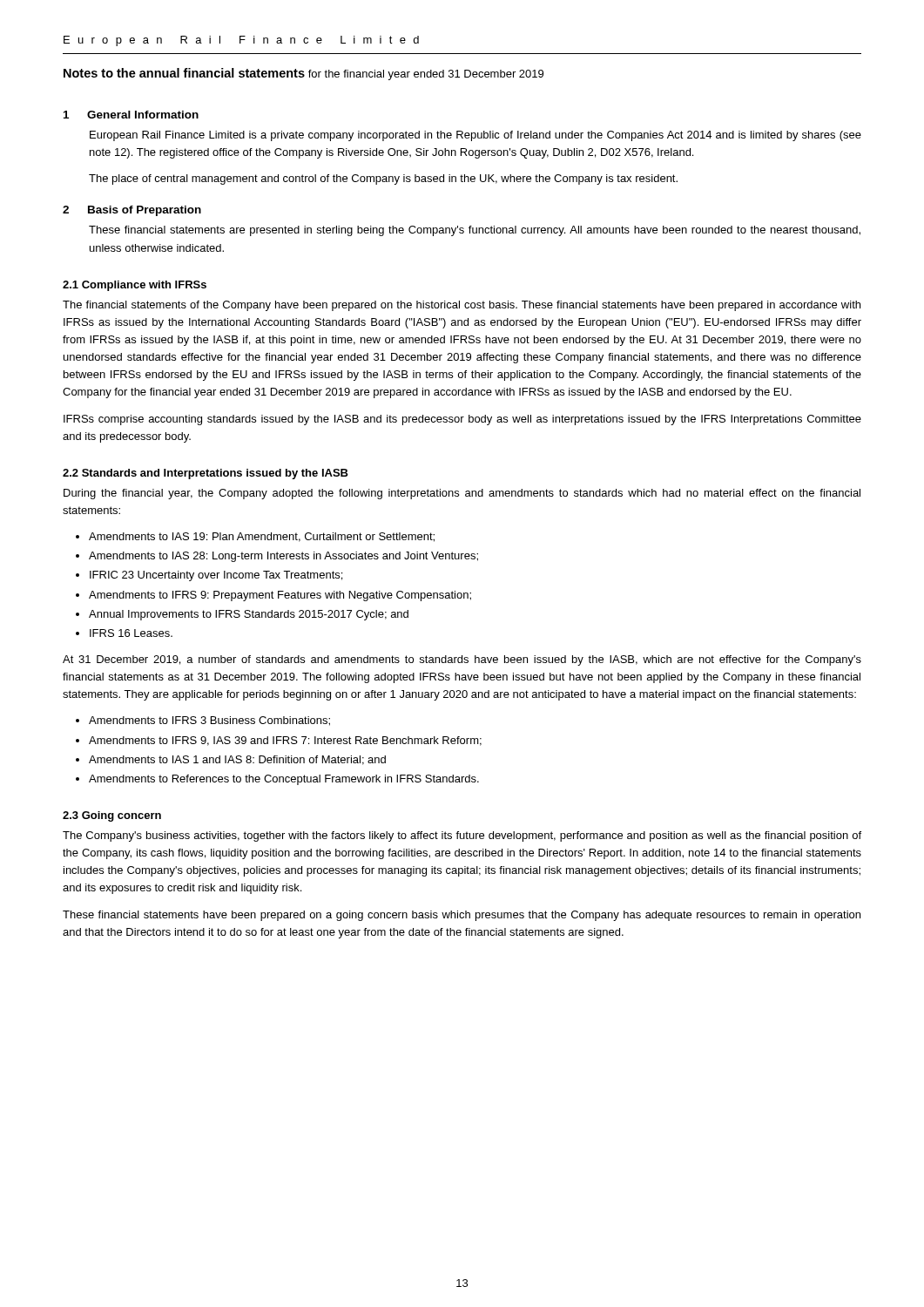Find the text block that says "European Rail Finance Limited is a private"
Viewport: 924px width, 1307px height.
coord(475,143)
